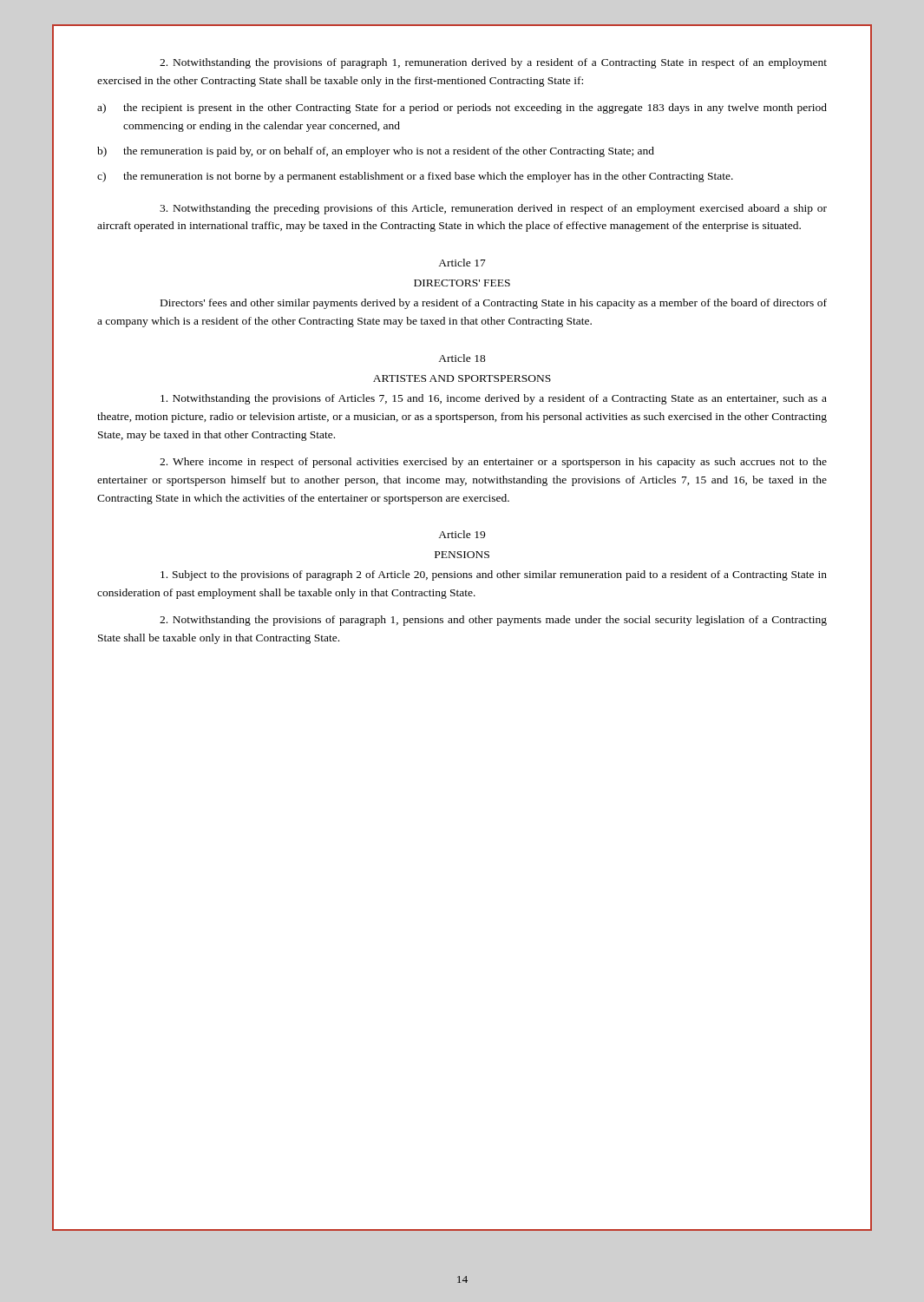Find the block on this page that starts "Notwithstanding the provisions of Articles 7,"
This screenshot has width=924, height=1302.
(462, 416)
